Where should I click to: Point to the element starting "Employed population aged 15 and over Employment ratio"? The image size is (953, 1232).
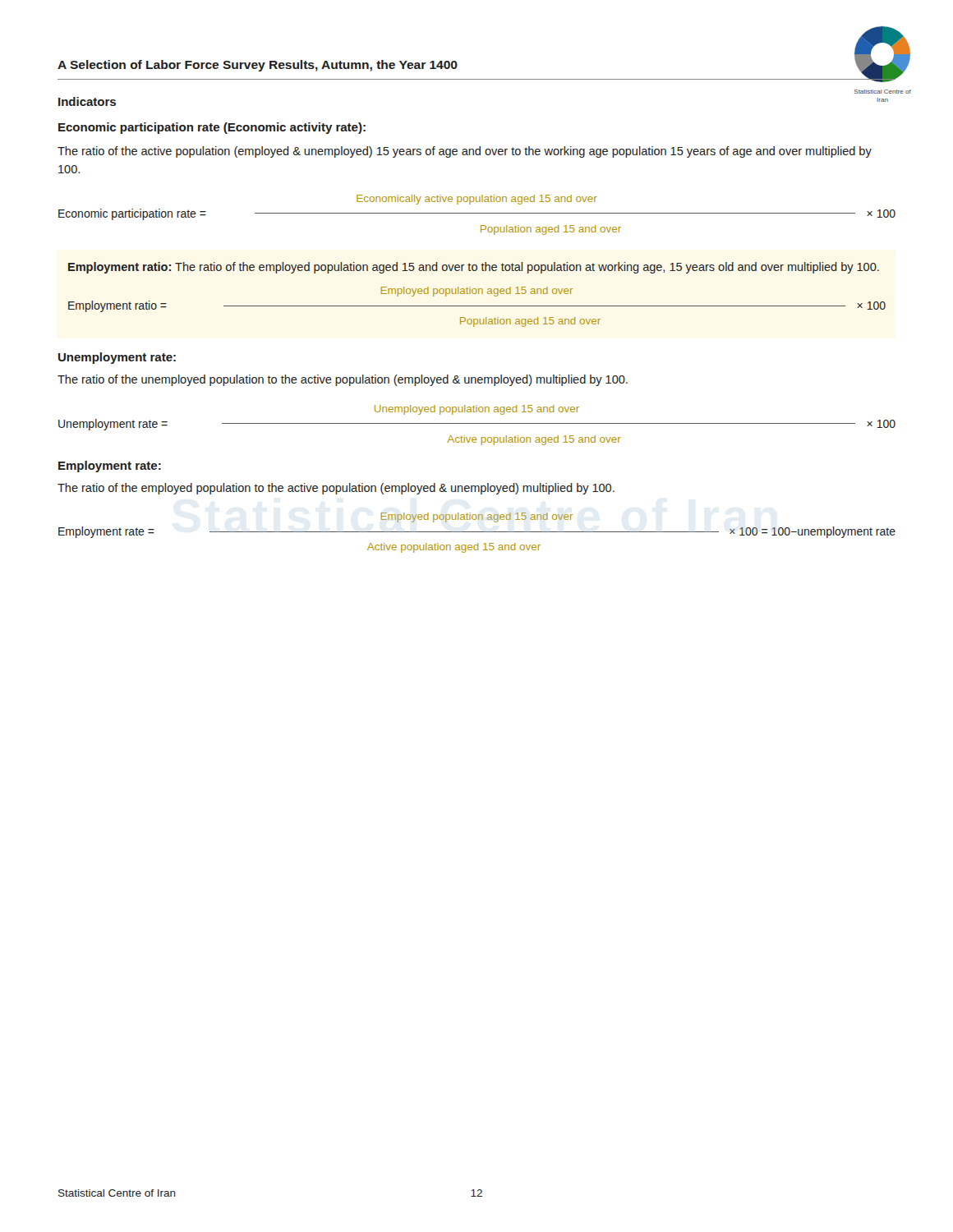[476, 306]
